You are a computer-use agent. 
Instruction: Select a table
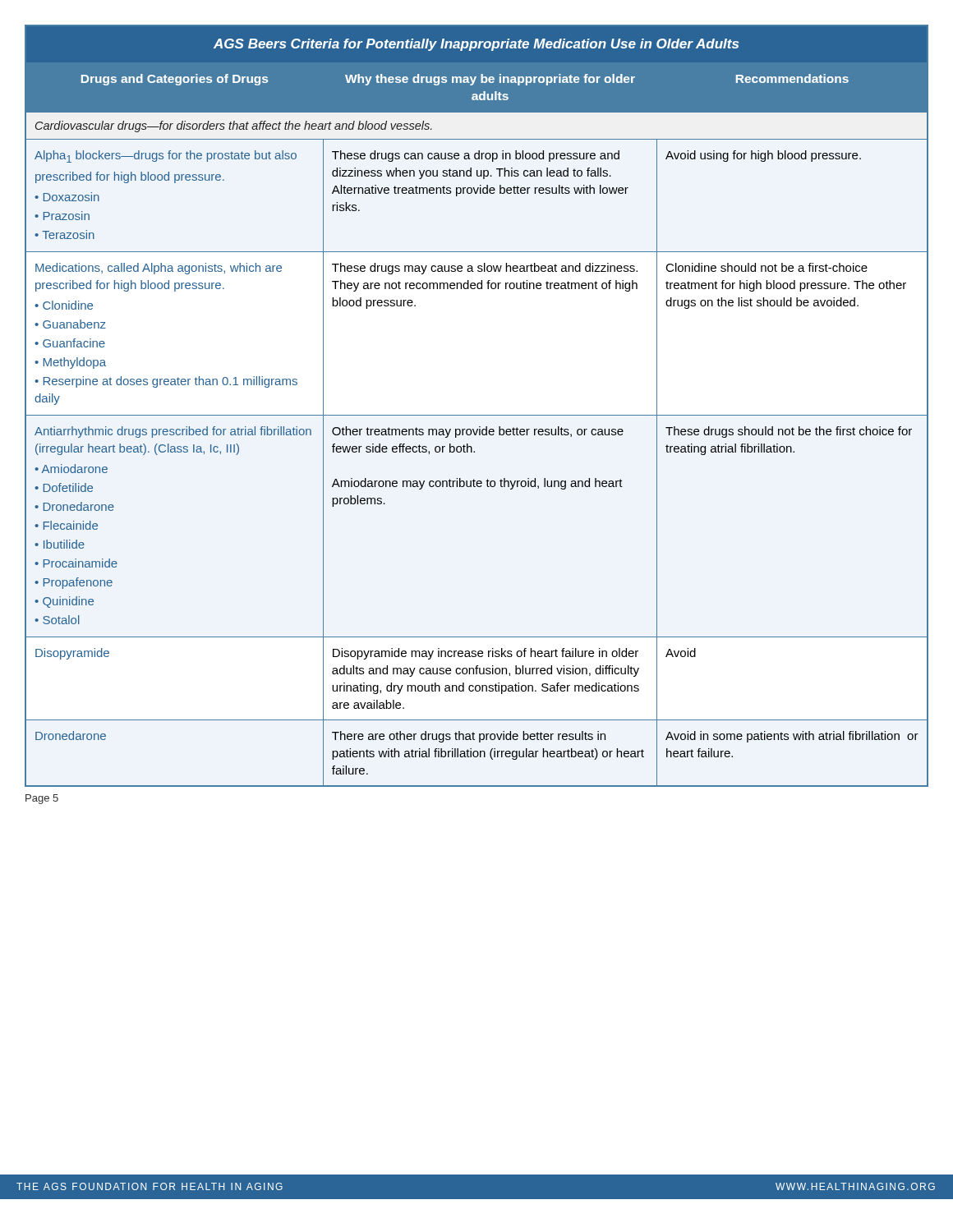pyautogui.click(x=476, y=406)
